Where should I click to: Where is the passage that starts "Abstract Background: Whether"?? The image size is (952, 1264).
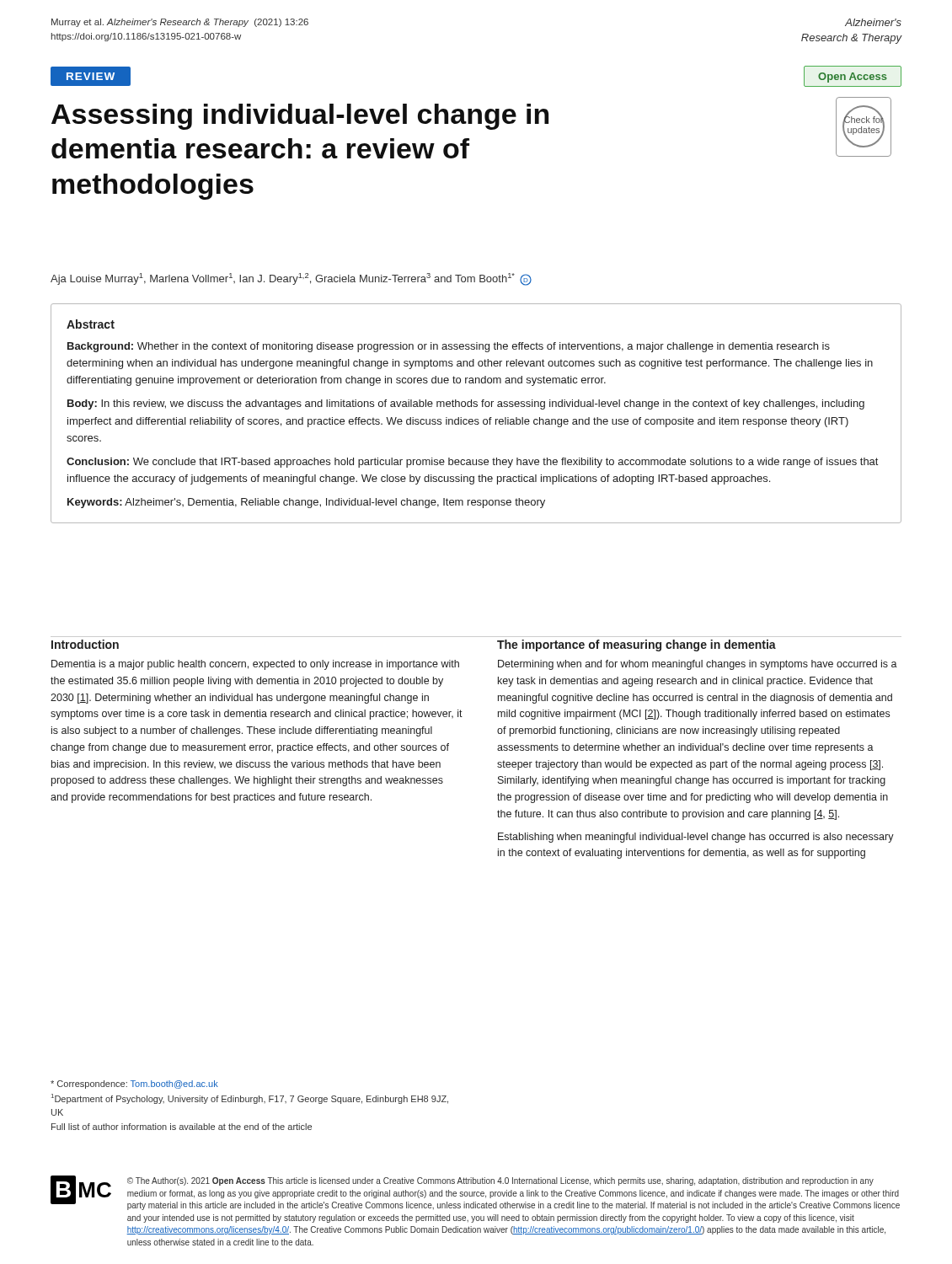[476, 414]
